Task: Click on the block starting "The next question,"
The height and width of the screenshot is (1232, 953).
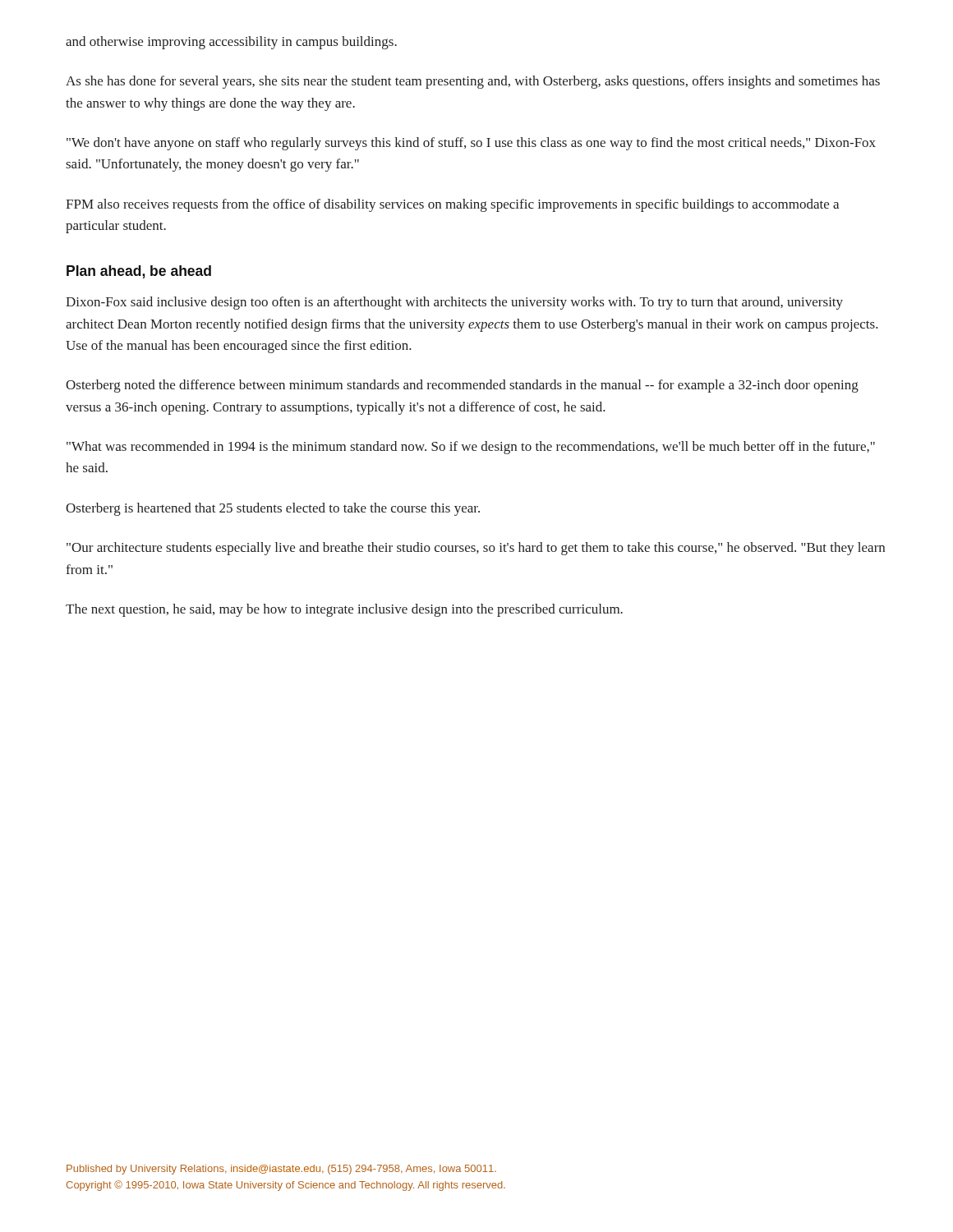Action: (345, 609)
